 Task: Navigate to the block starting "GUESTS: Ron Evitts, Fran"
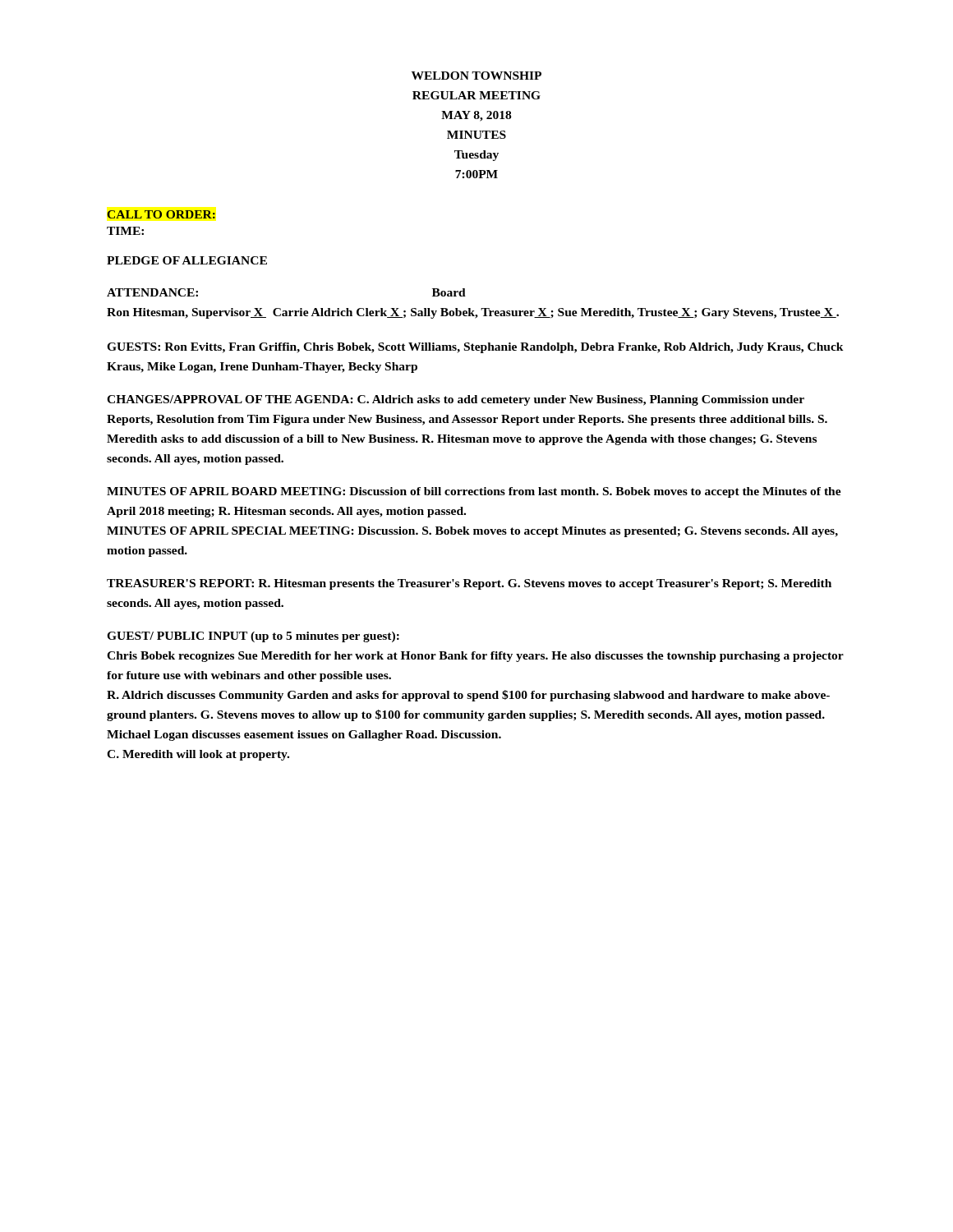point(475,356)
